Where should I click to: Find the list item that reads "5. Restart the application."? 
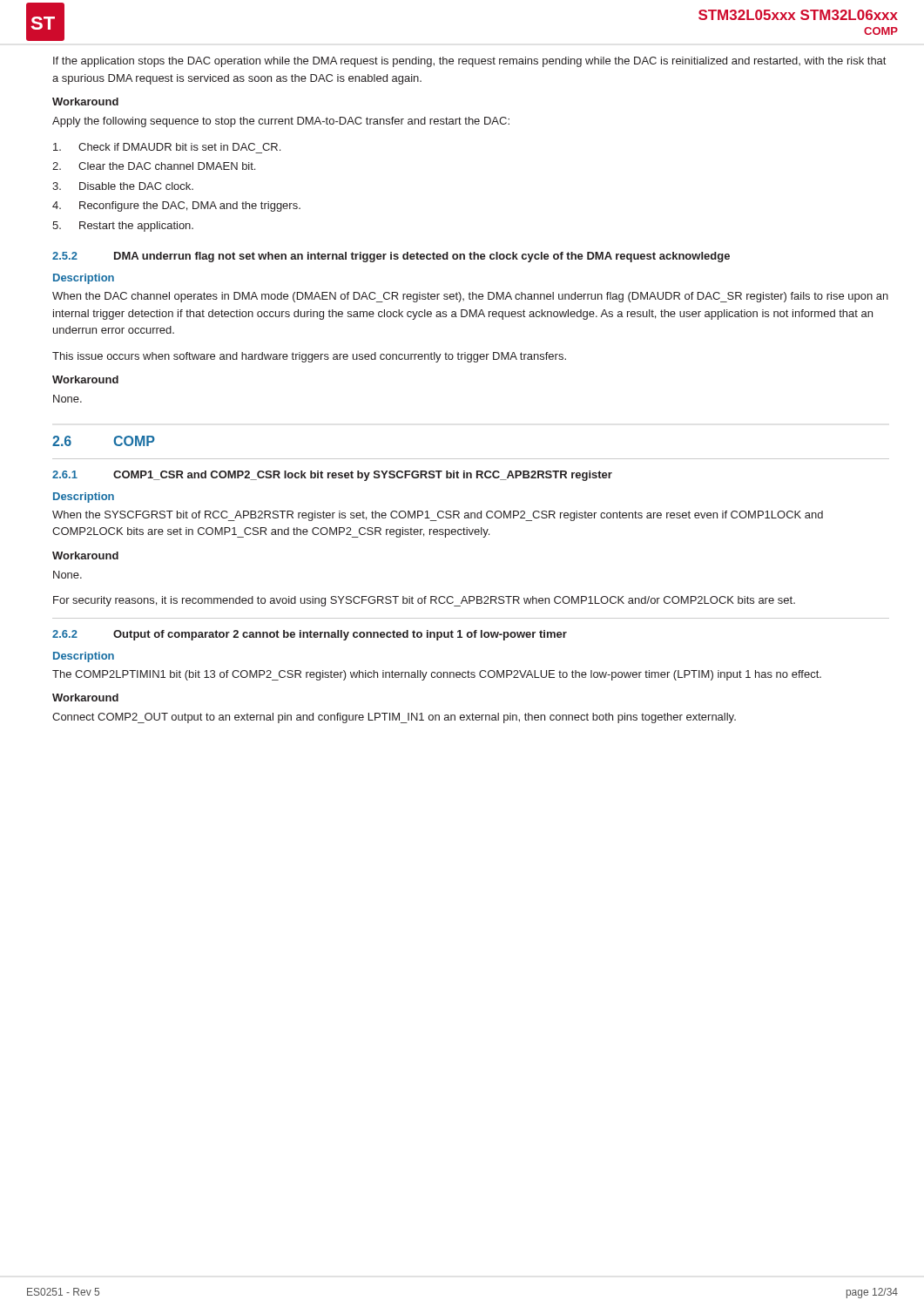123,225
